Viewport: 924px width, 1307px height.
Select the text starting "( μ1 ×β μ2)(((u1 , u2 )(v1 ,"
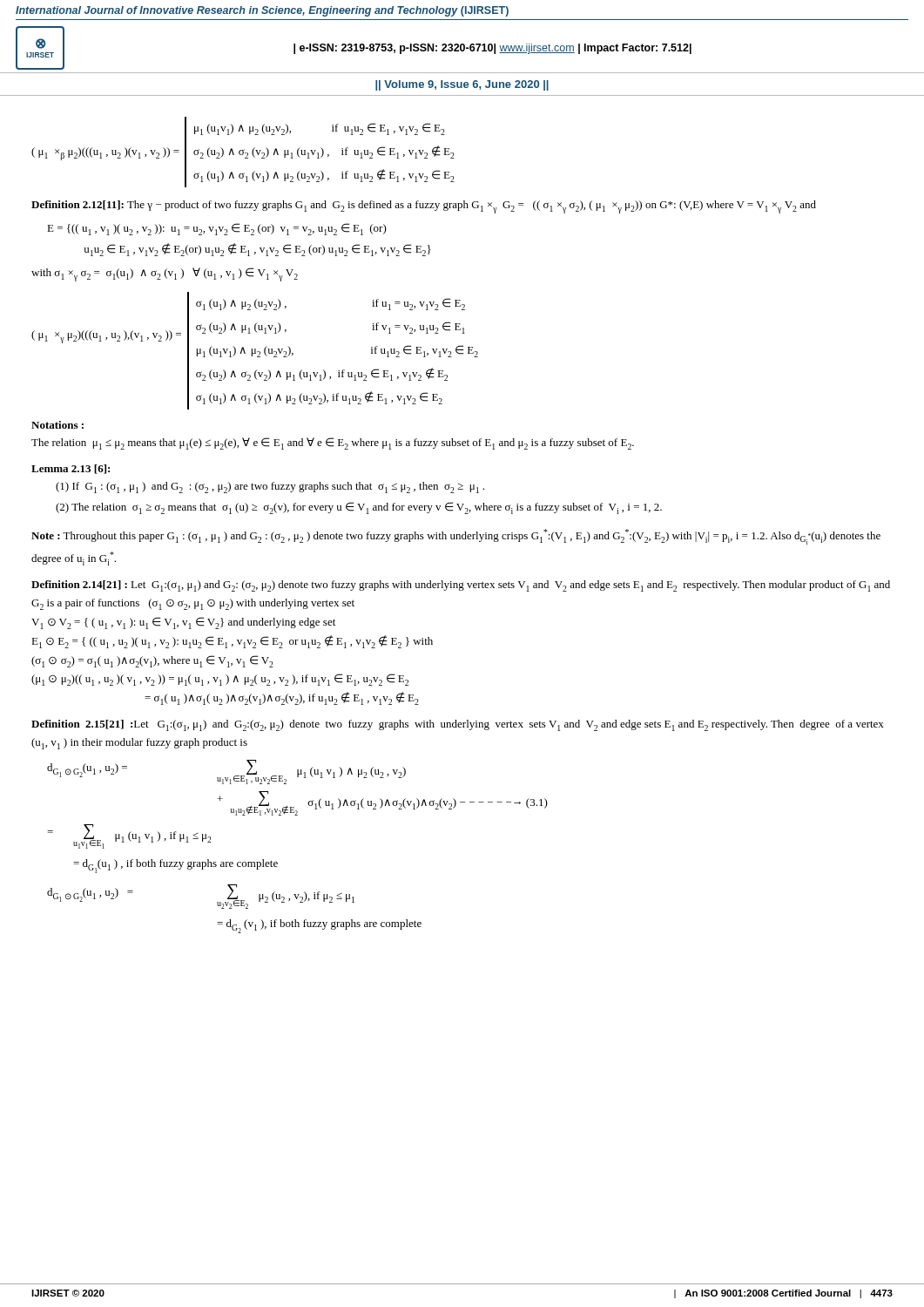click(x=243, y=152)
